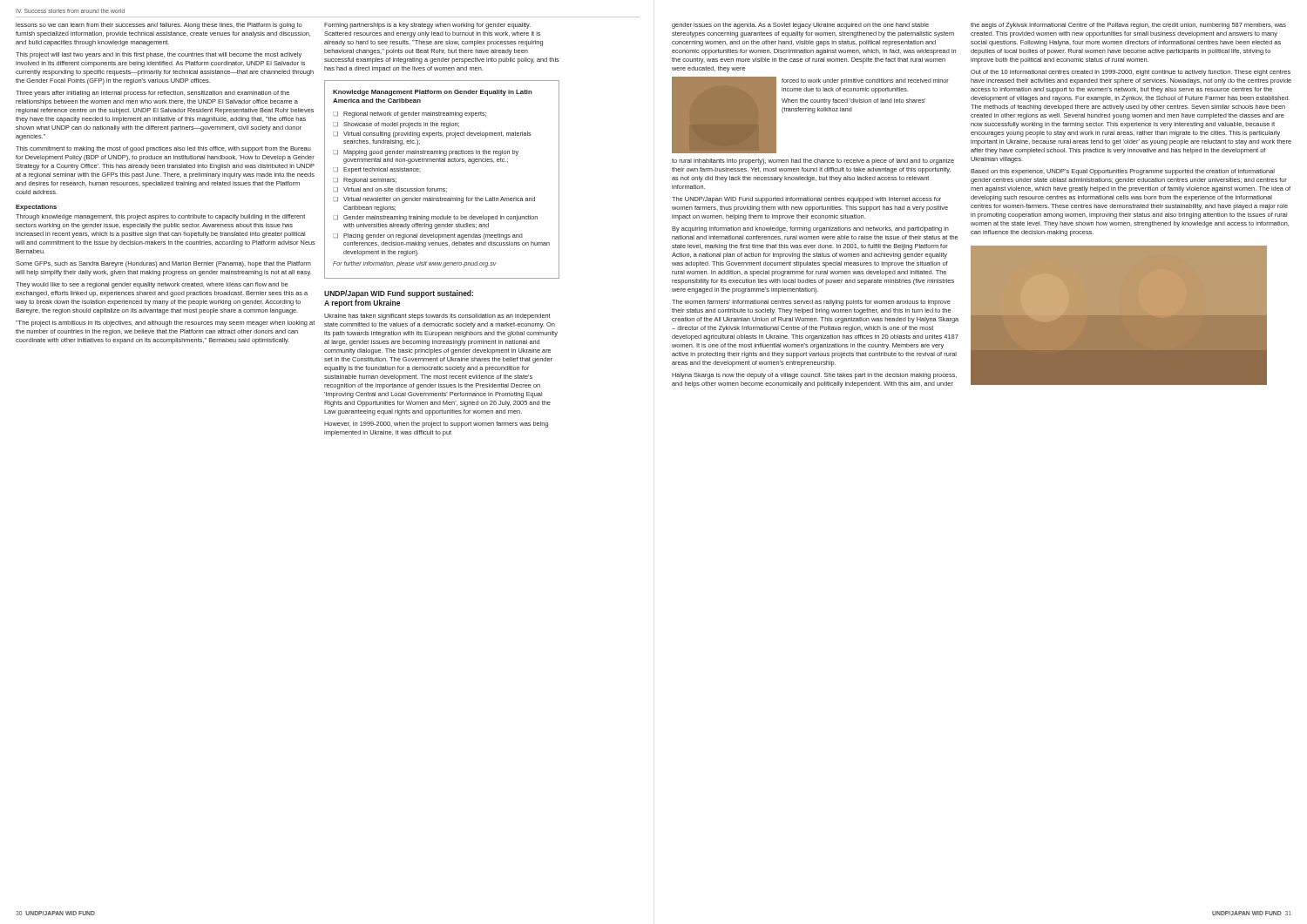Where is the passage that starts "❑Placing gender on regional development agendas"?
Image resolution: width=1307 pixels, height=924 pixels.
(x=442, y=244)
